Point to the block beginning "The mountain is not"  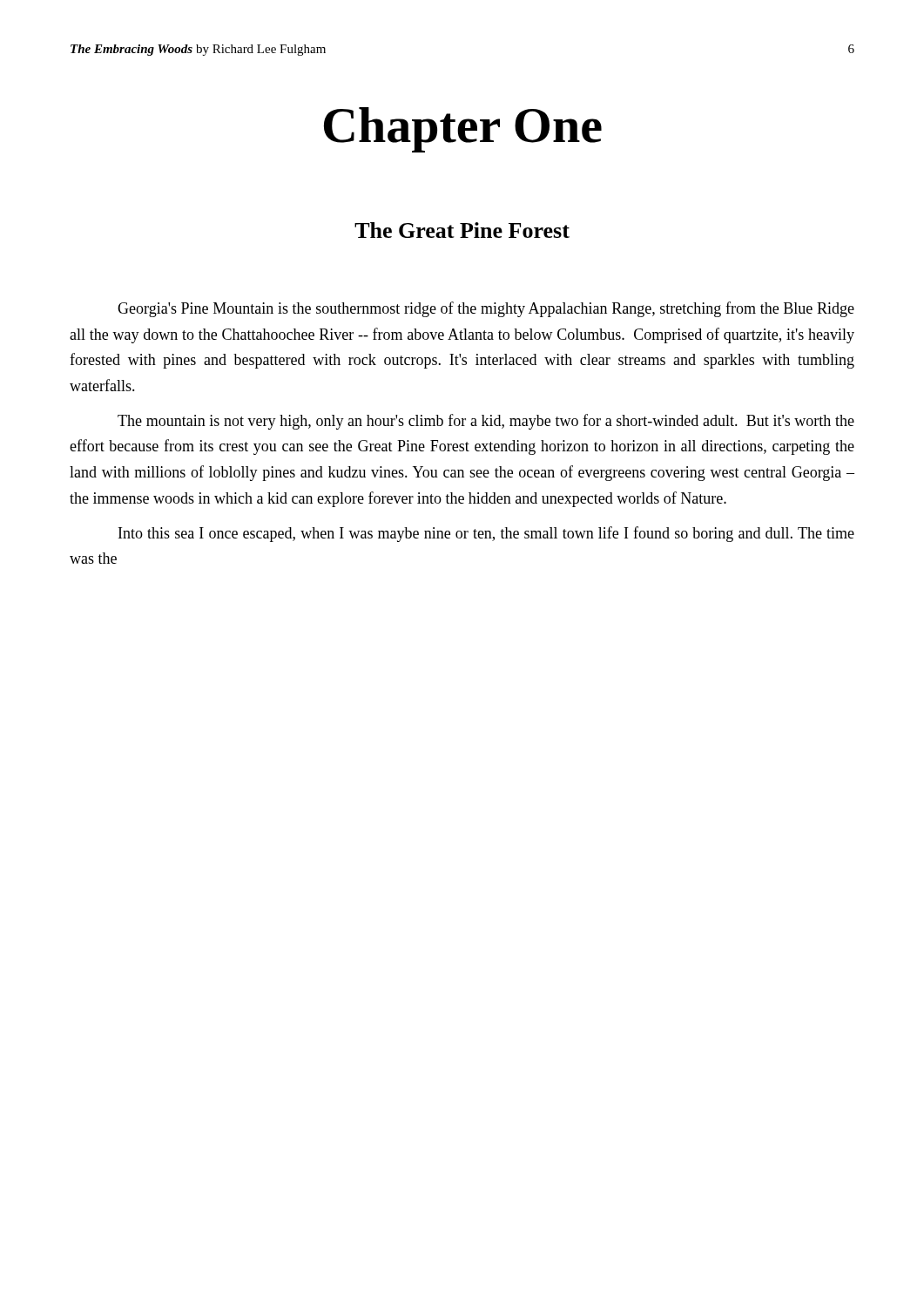point(462,459)
